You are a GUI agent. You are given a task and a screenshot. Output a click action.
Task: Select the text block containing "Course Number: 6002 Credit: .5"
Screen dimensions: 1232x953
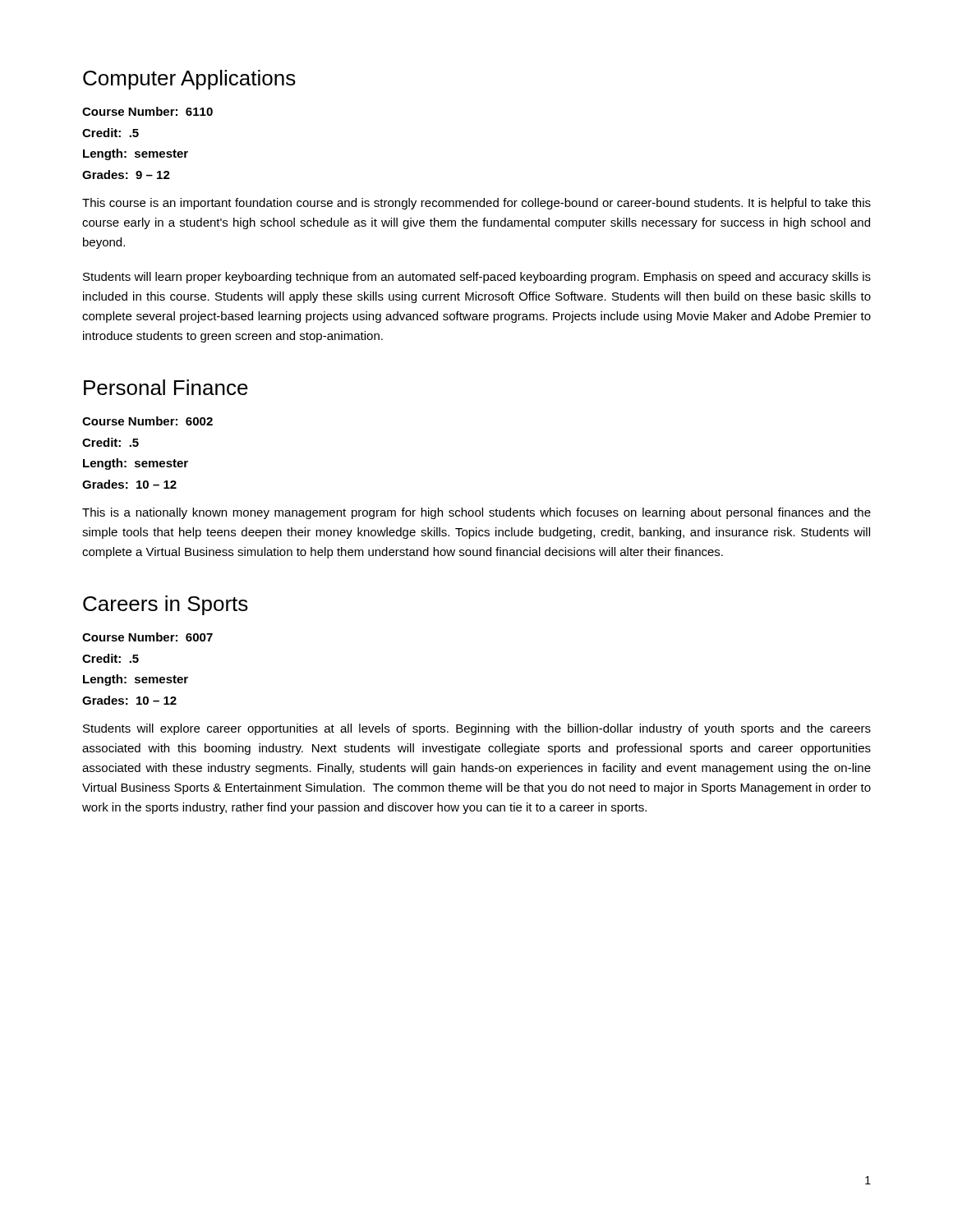147,421
